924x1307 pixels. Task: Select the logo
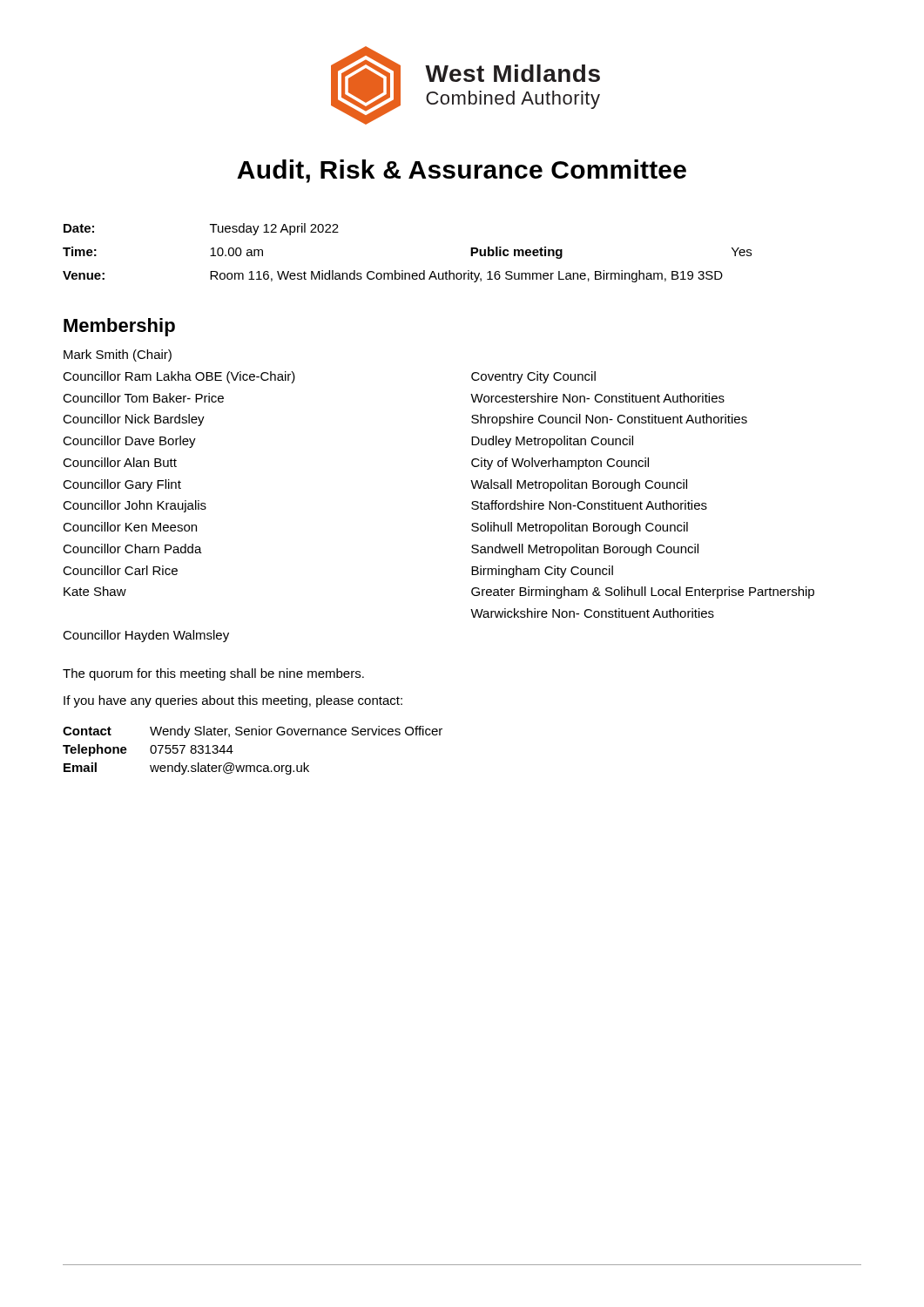point(462,85)
